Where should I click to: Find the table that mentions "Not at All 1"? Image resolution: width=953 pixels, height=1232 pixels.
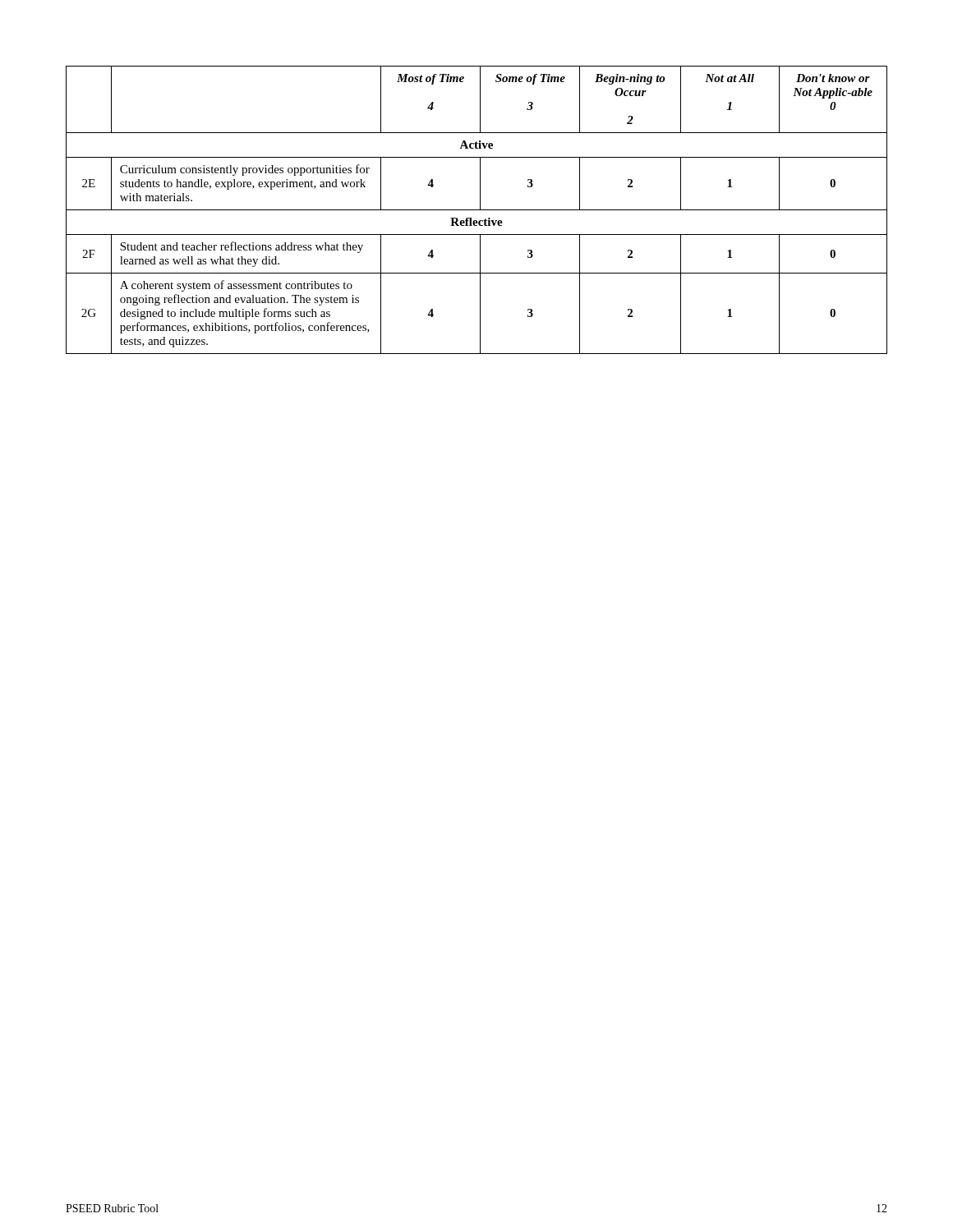(476, 210)
